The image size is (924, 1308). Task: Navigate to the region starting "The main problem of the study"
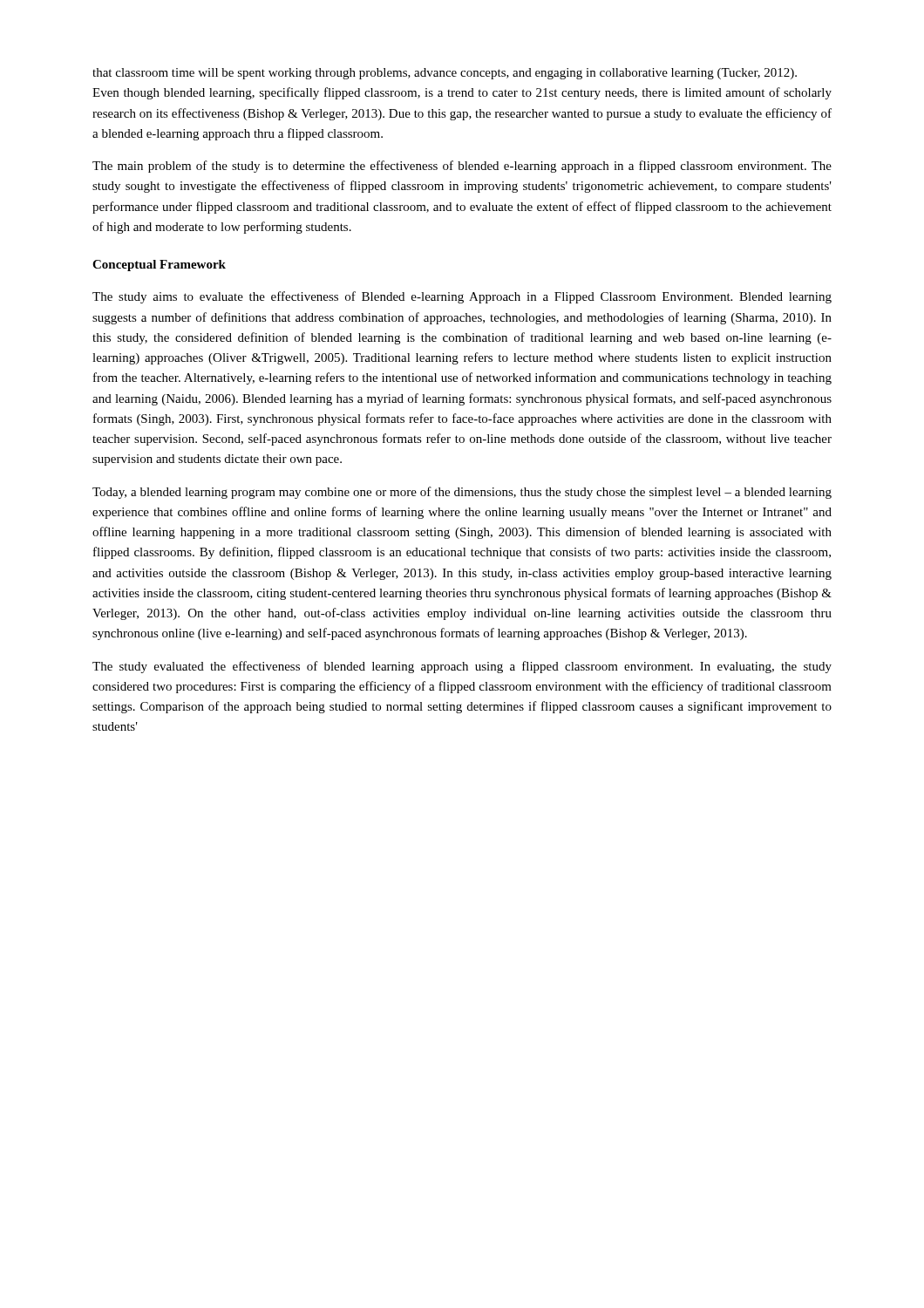[x=462, y=196]
